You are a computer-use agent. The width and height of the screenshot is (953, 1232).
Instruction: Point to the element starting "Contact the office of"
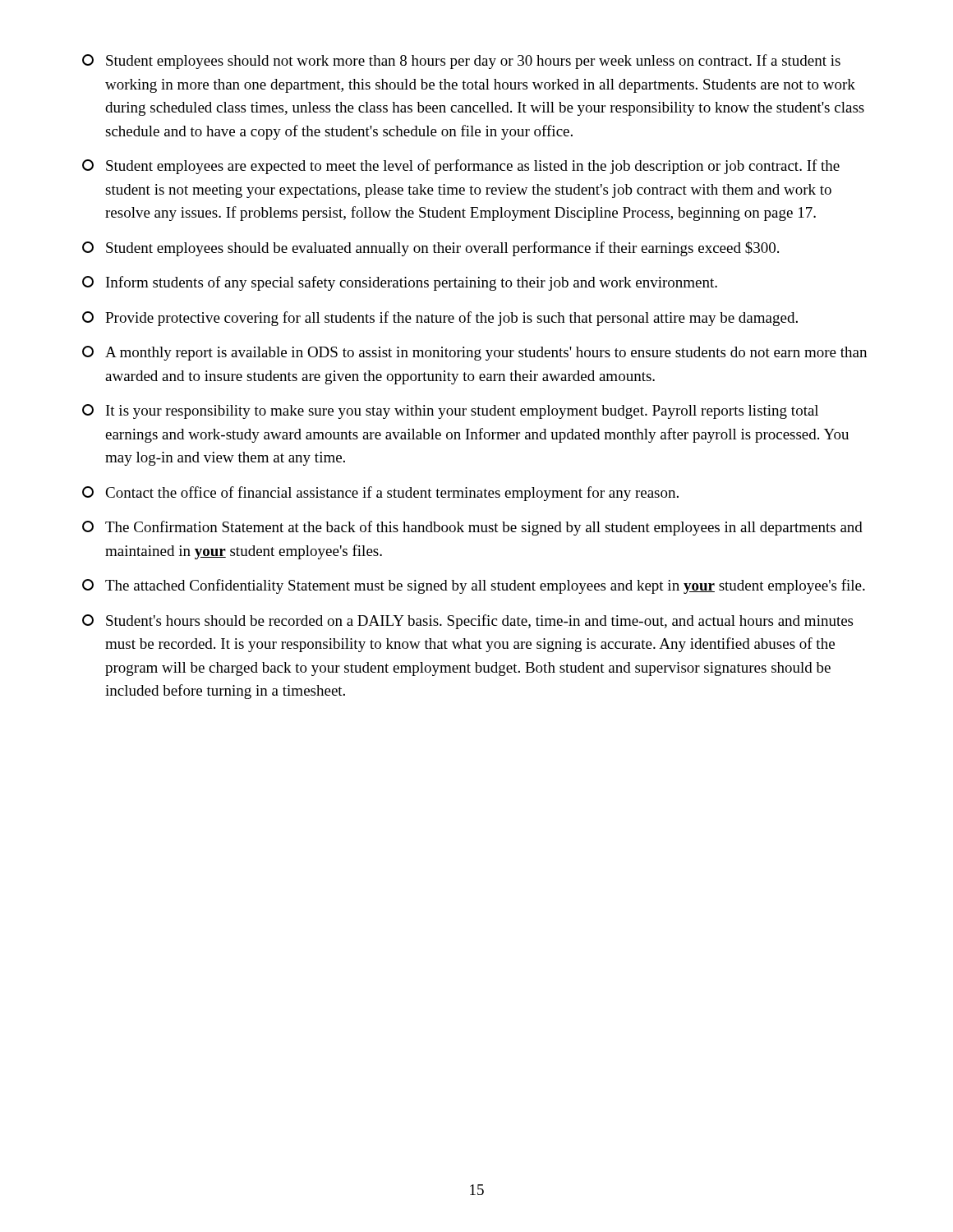point(476,493)
